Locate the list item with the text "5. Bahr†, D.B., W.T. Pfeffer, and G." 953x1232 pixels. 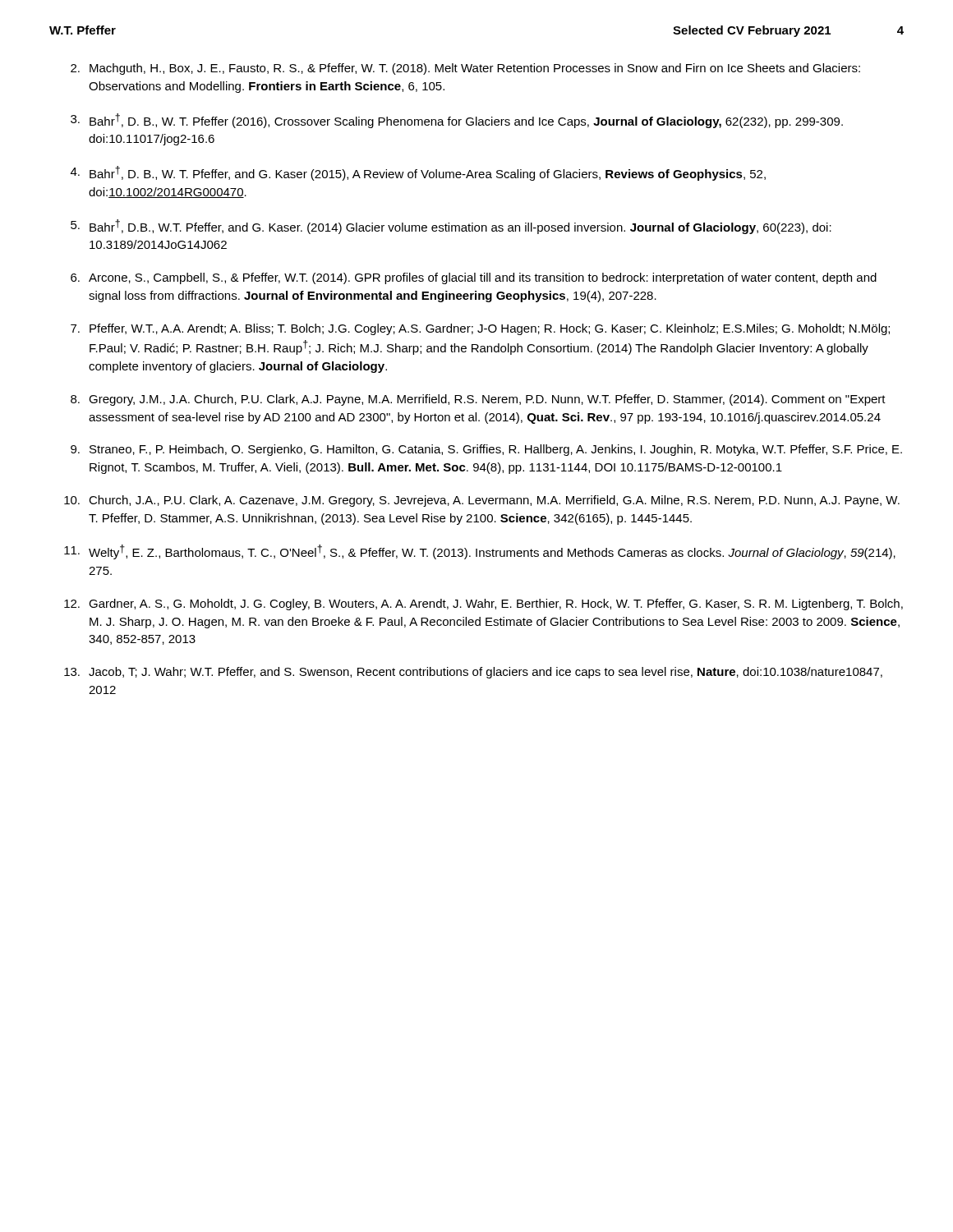[476, 235]
